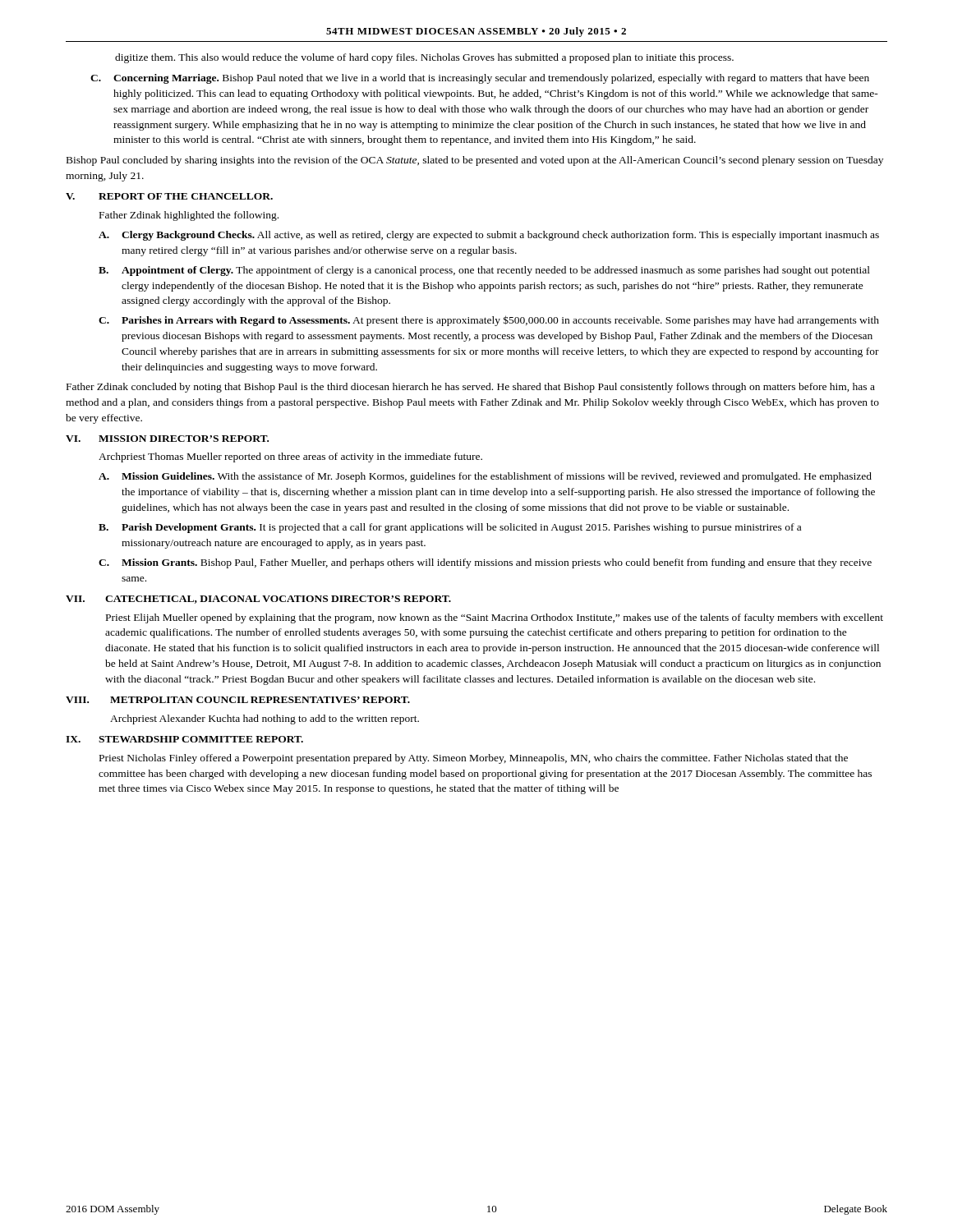Click the passage that begins "Bishop Paul concluded by sharing"
The image size is (953, 1232).
[x=475, y=168]
